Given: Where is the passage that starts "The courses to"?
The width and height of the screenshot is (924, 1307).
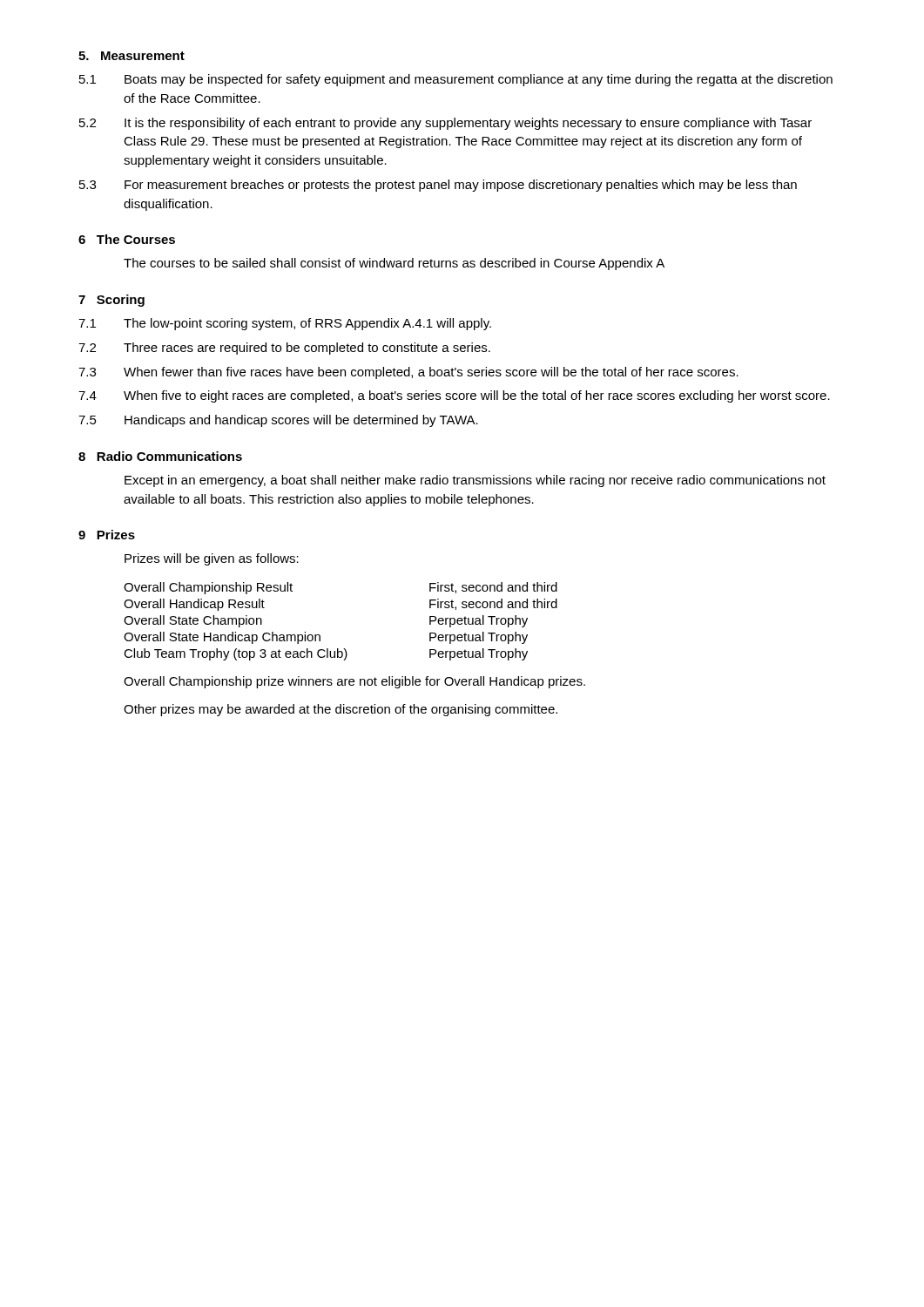Looking at the screenshot, I should coord(394,263).
